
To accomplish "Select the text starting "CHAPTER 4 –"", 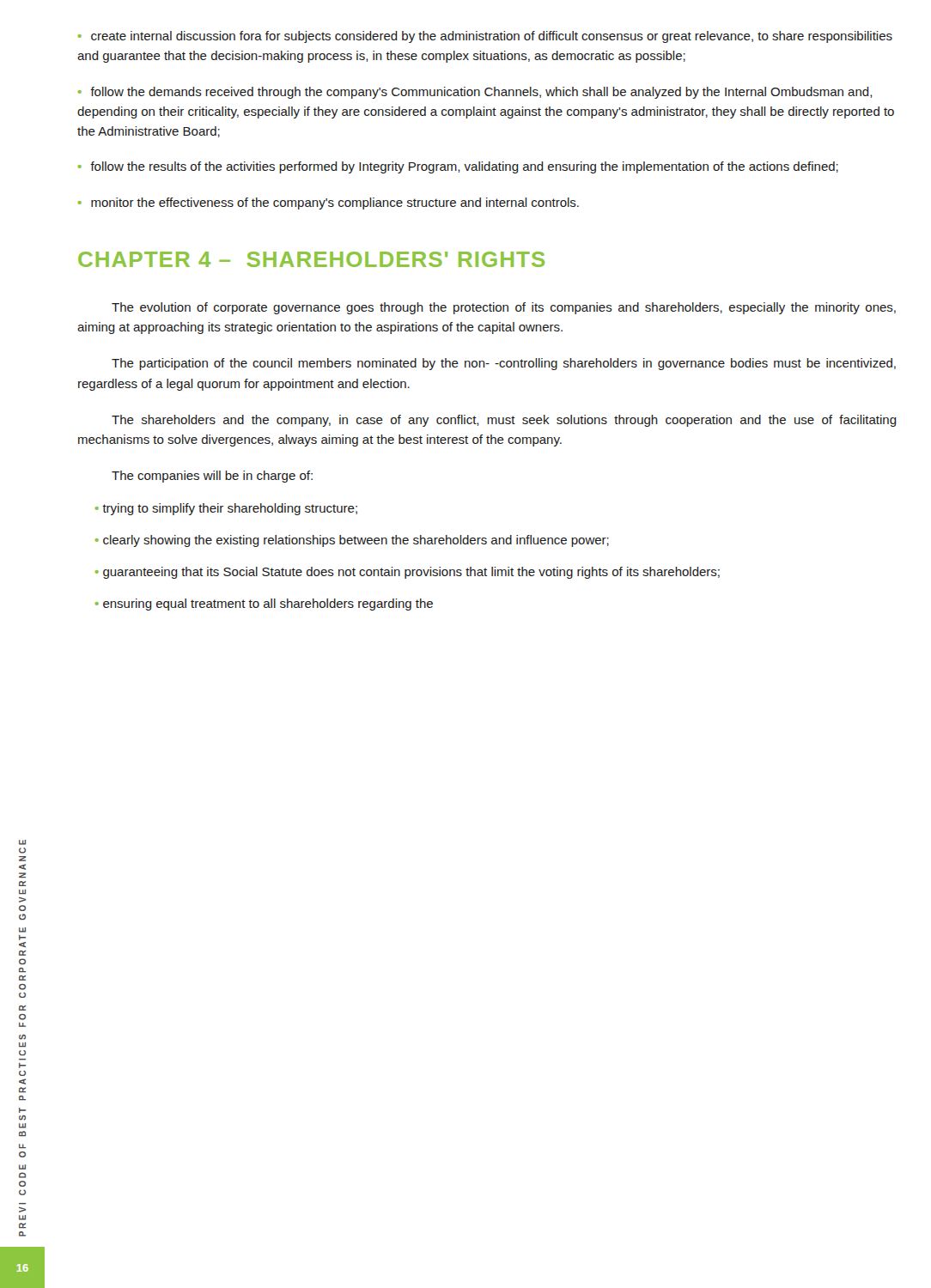I will click(487, 260).
